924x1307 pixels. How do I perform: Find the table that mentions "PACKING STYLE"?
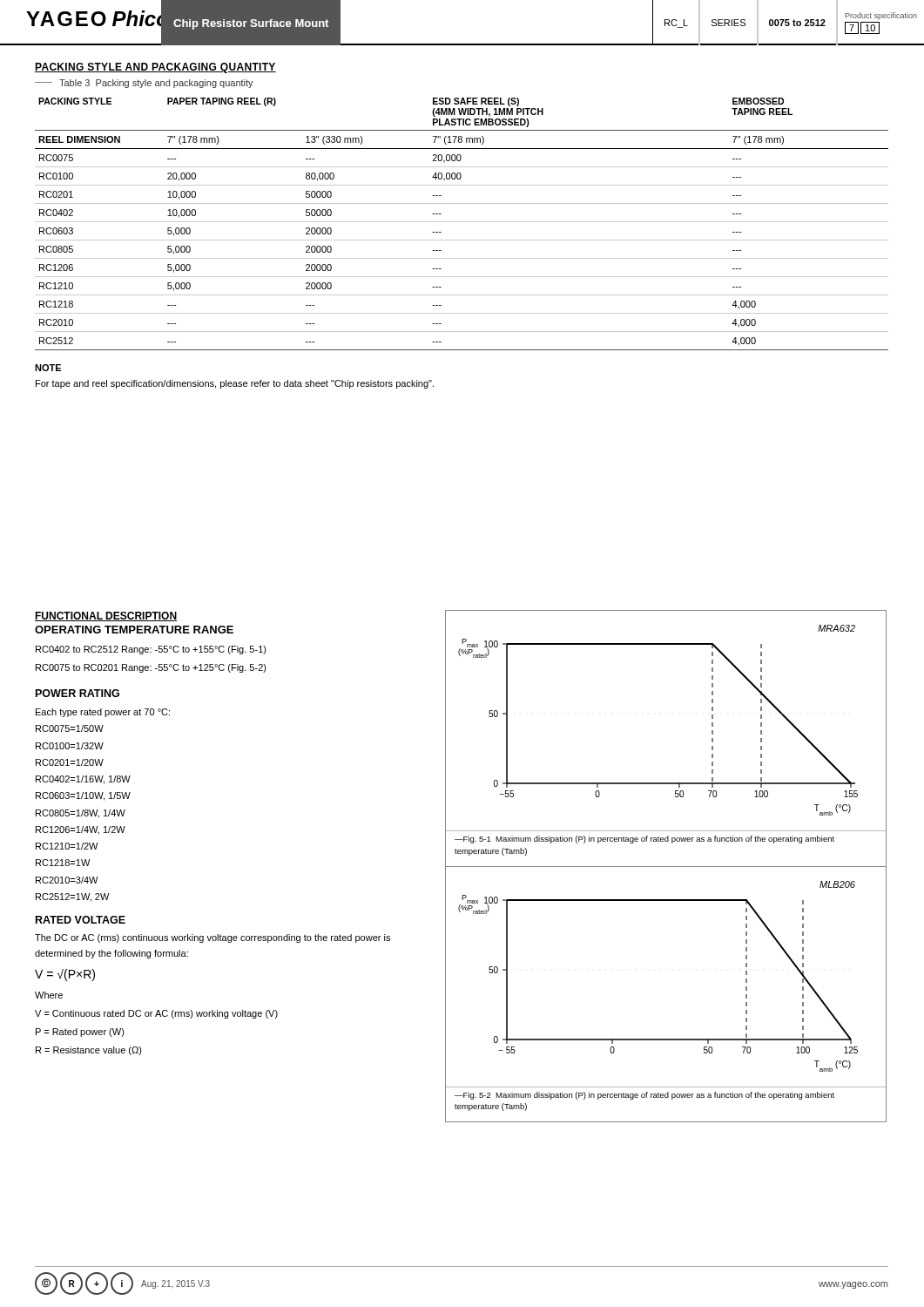click(462, 222)
